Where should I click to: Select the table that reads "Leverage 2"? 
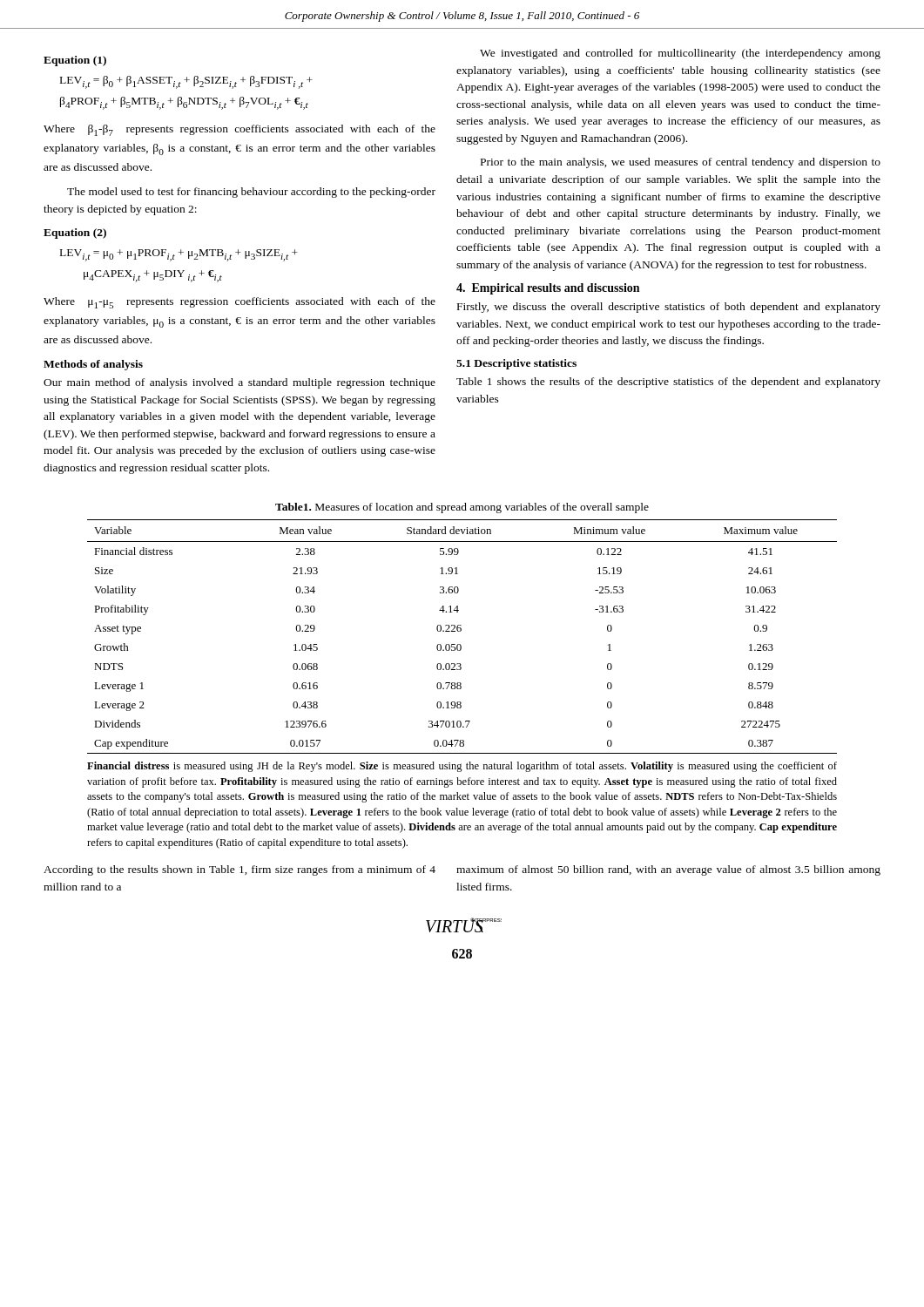pyautogui.click(x=462, y=637)
